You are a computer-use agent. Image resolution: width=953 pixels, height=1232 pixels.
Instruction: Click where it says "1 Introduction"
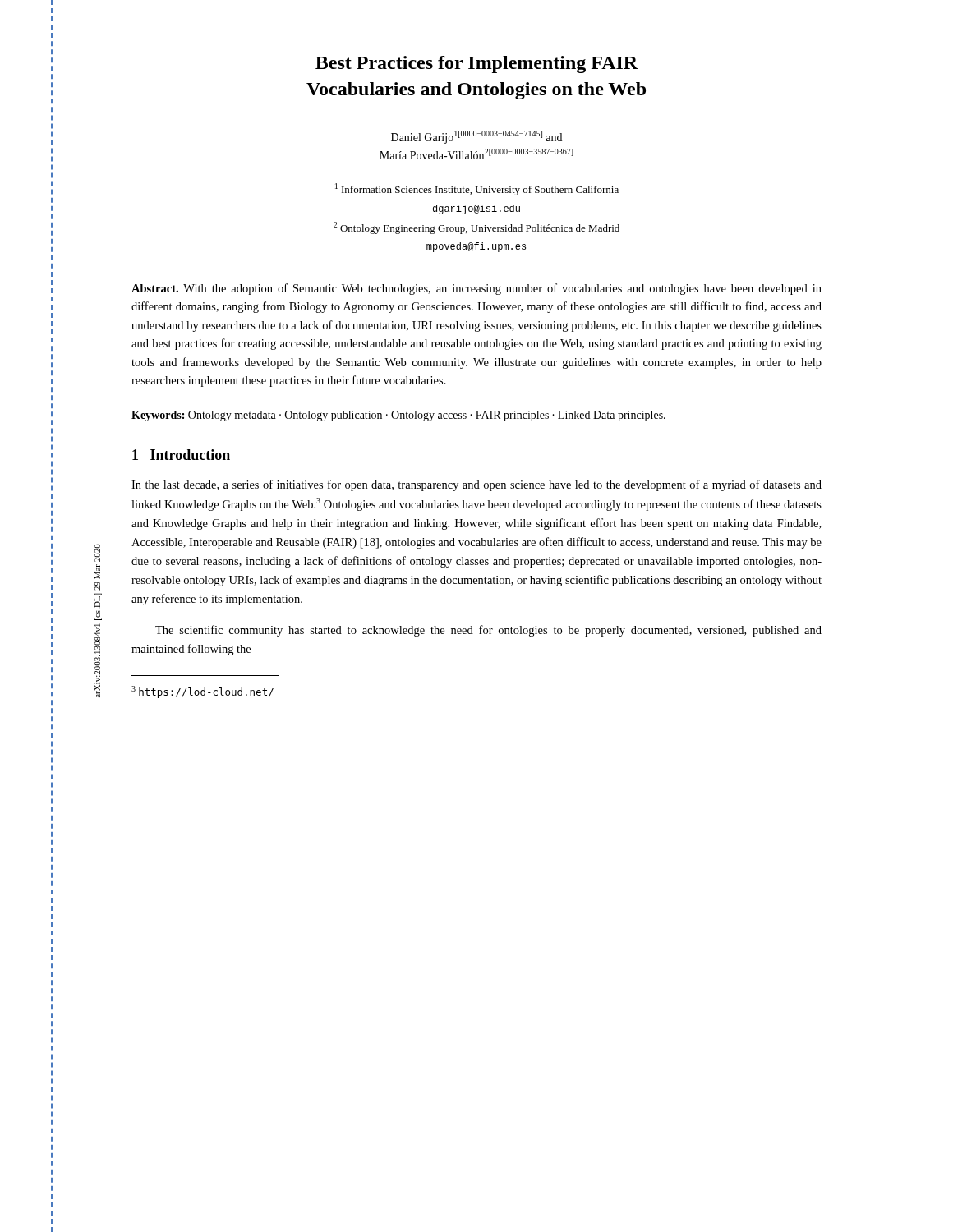181,455
